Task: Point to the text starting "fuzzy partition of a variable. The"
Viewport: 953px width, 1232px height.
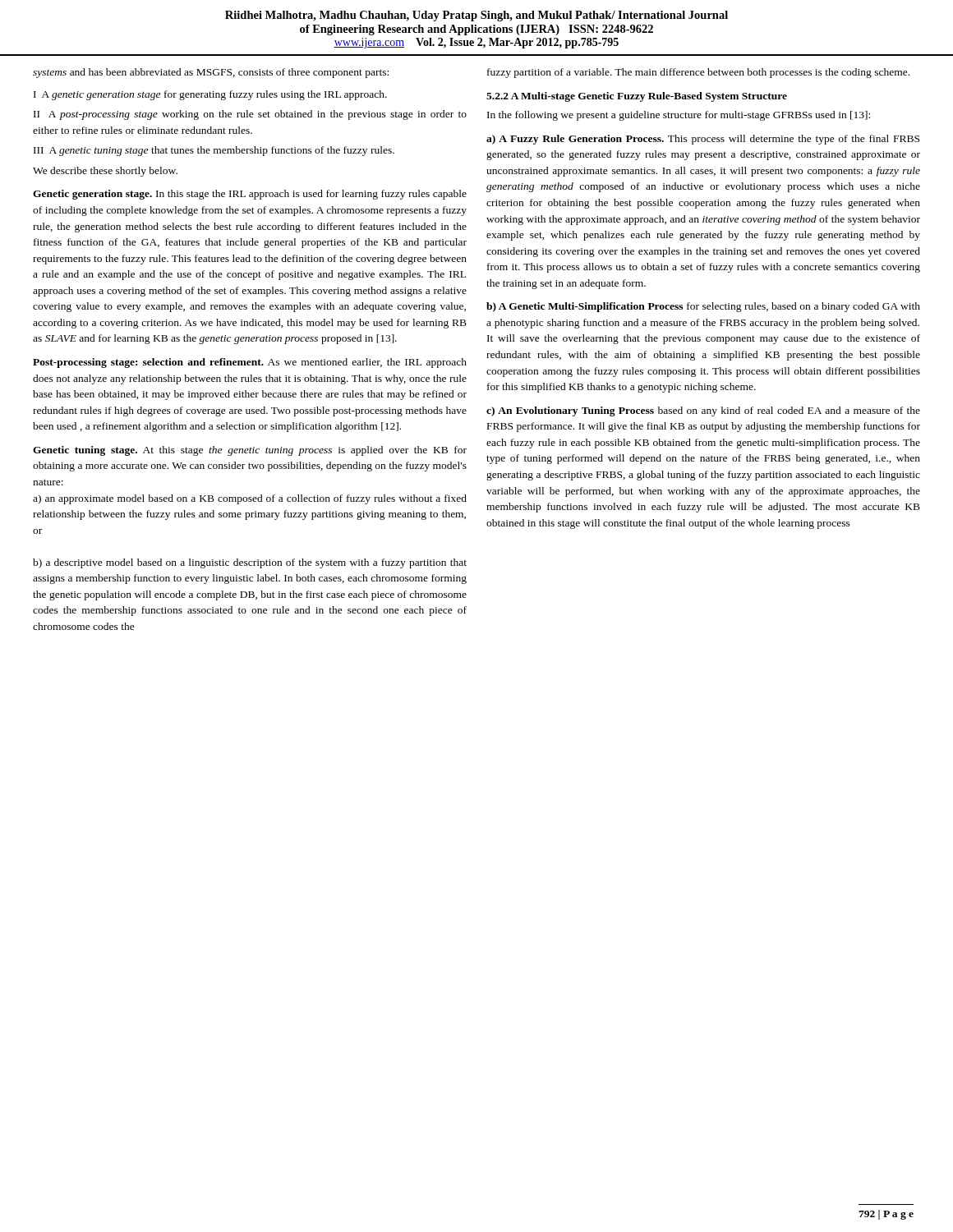Action: [698, 72]
